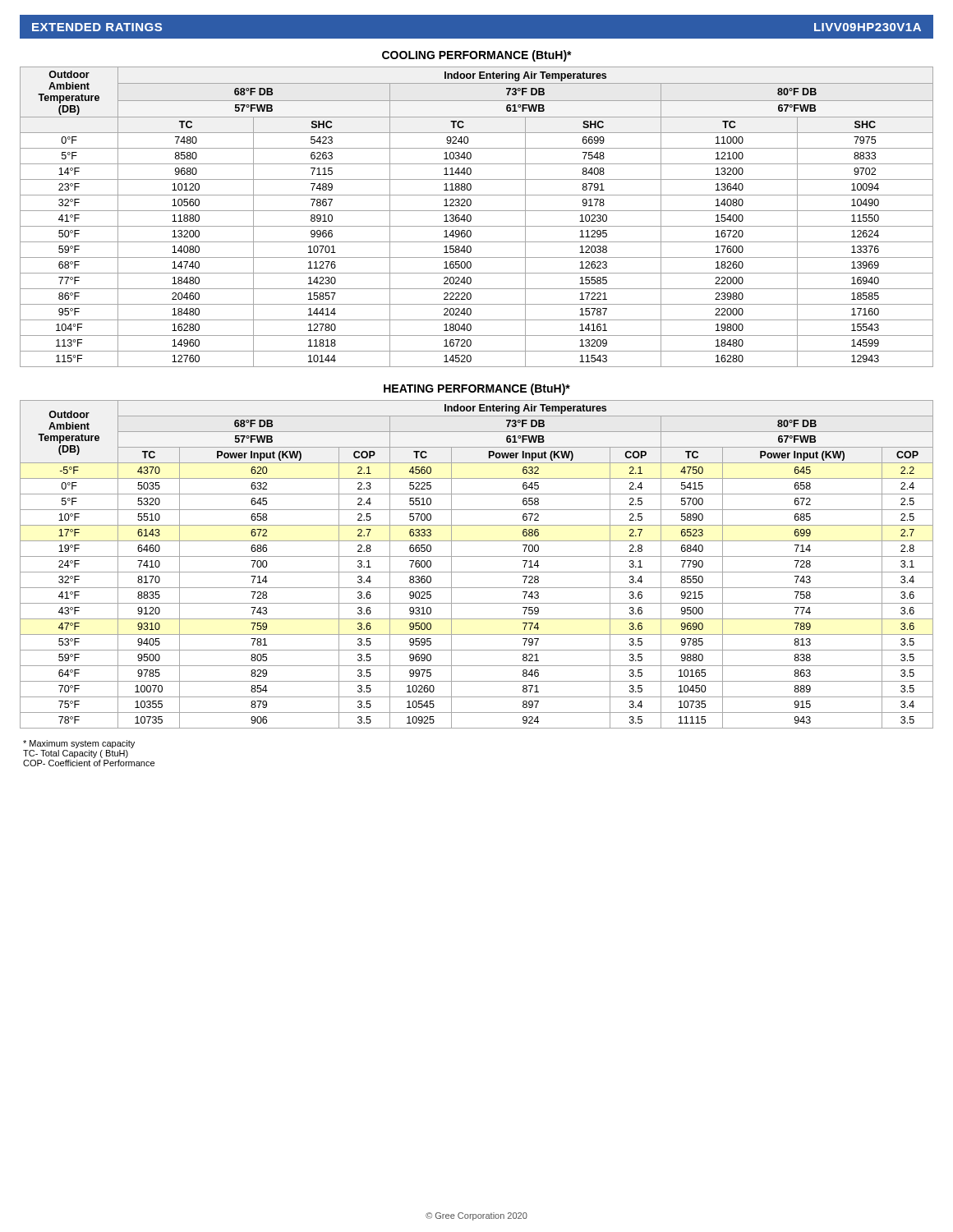Find the element starting "HEATING PERFORMANCE (BtuH)*"
The image size is (953, 1232).
click(x=476, y=389)
